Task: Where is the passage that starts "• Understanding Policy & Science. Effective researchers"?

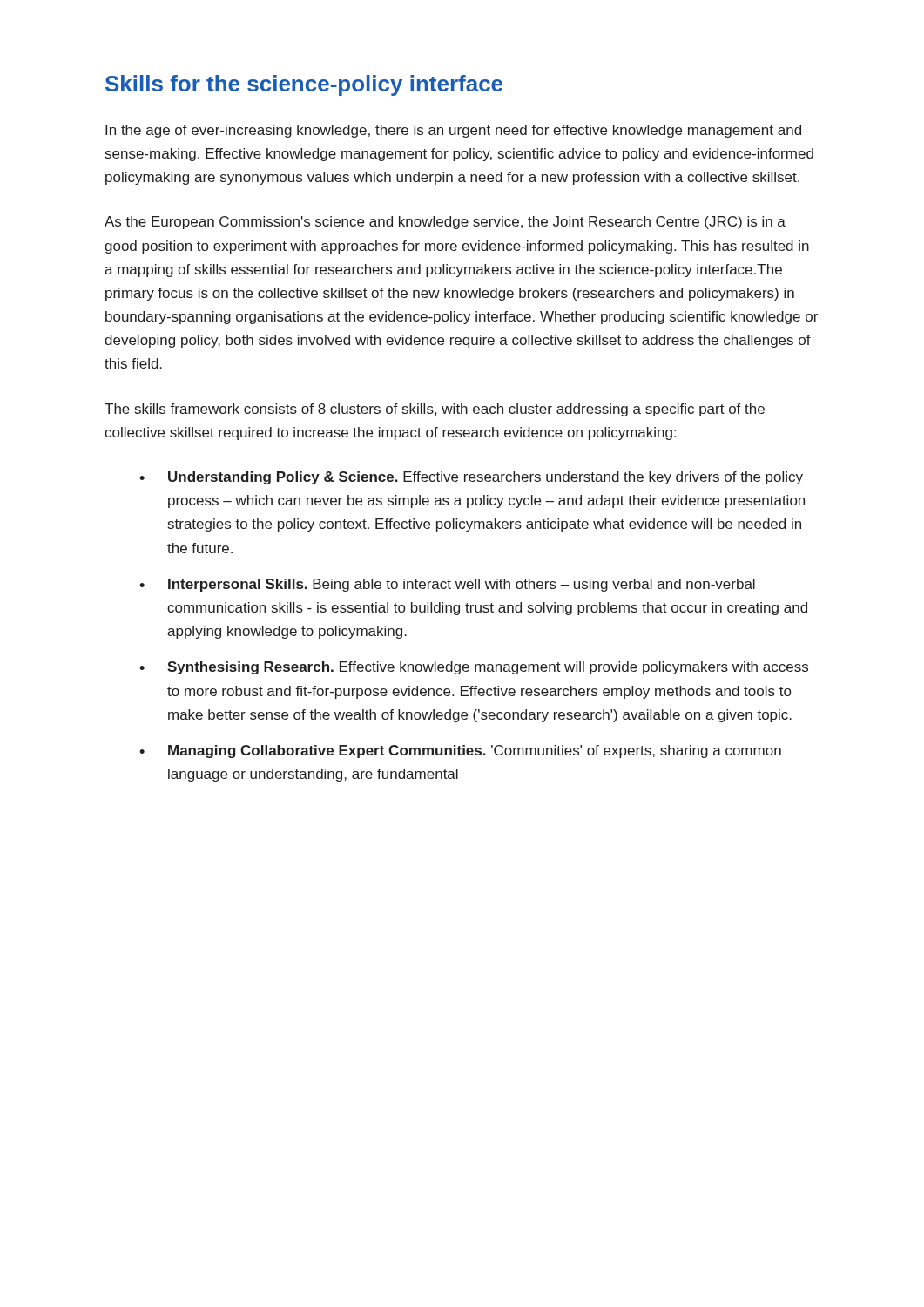Action: coord(479,513)
